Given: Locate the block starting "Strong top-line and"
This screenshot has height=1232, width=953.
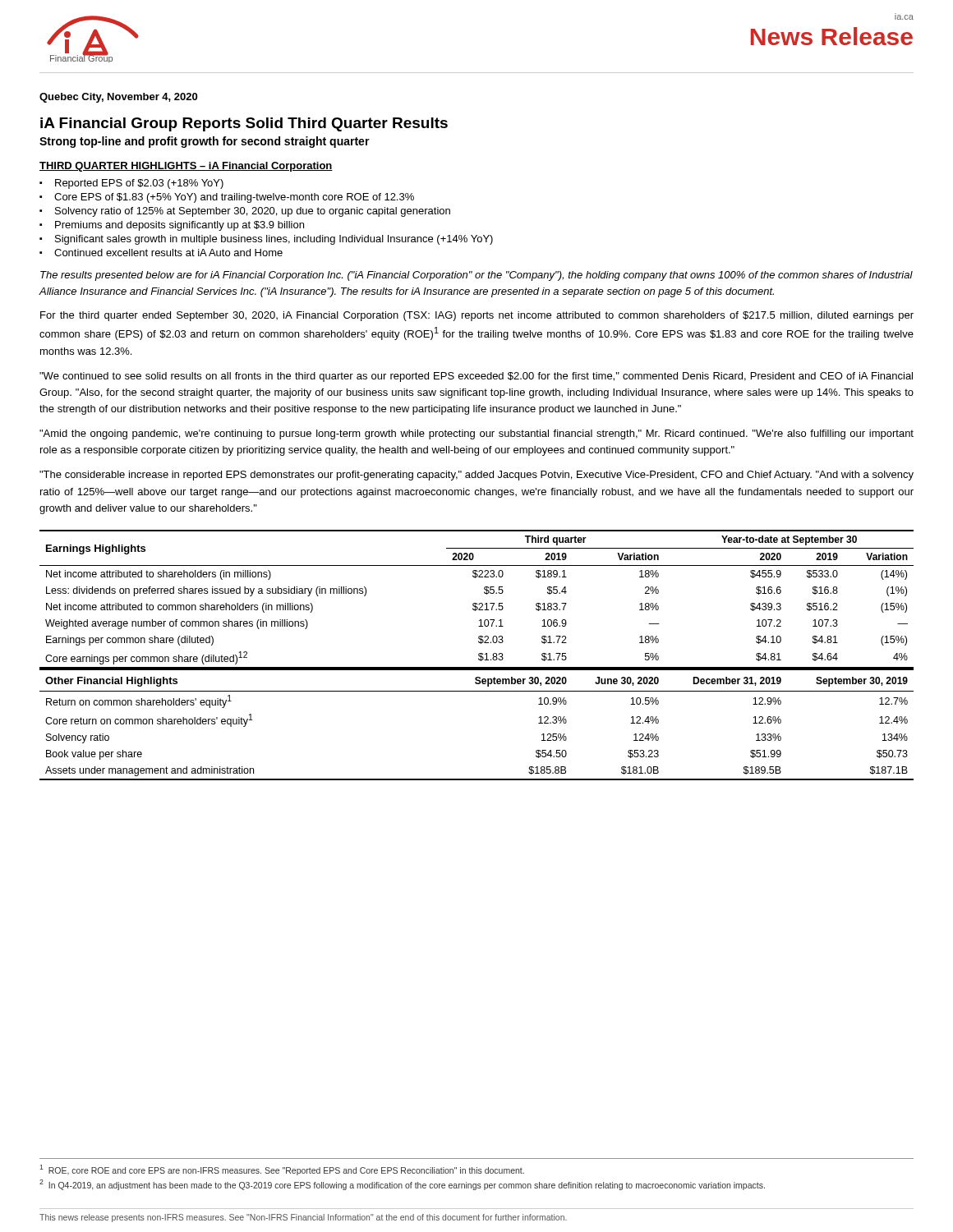Looking at the screenshot, I should [204, 141].
